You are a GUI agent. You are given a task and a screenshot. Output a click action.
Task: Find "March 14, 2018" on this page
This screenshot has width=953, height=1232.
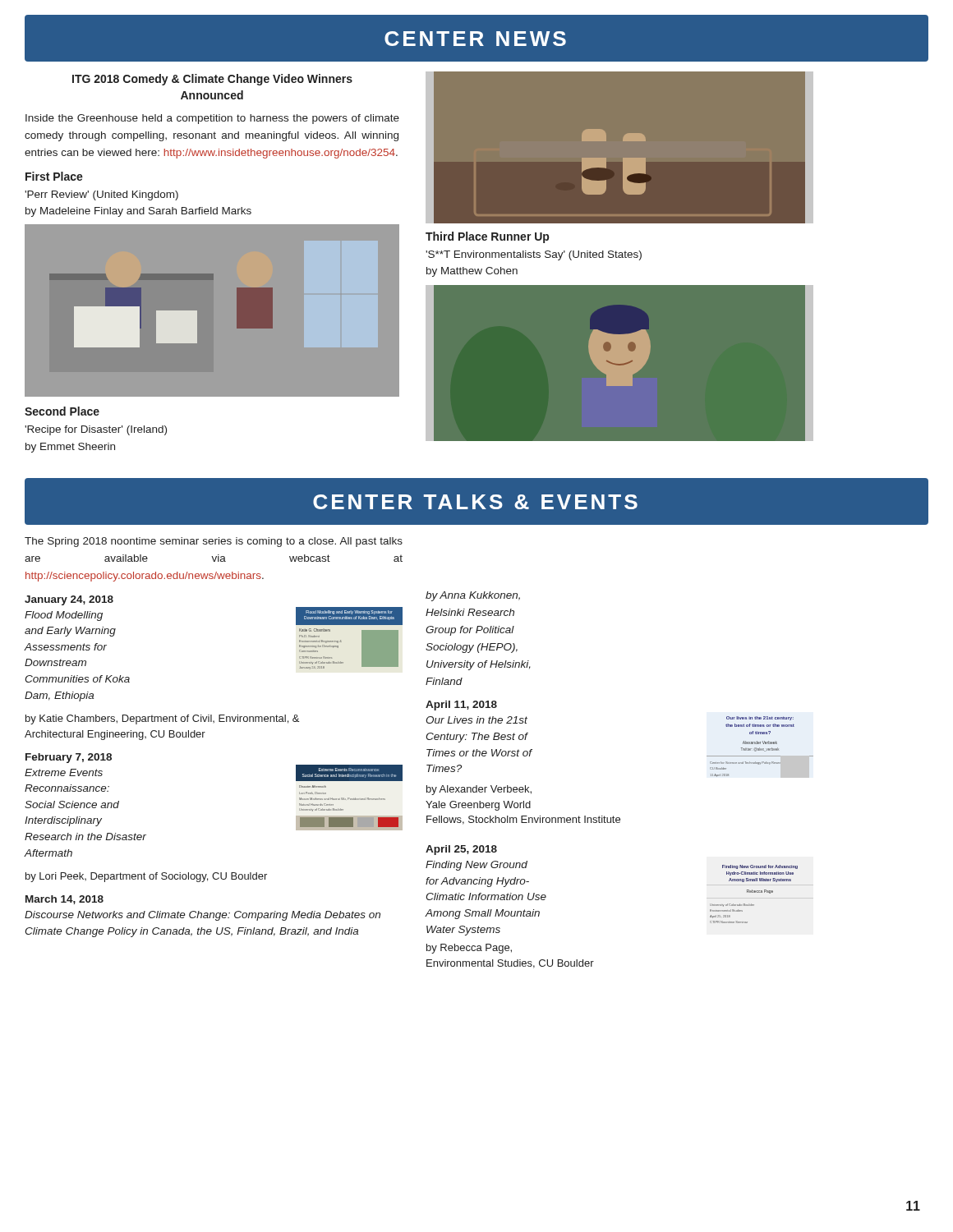click(64, 899)
